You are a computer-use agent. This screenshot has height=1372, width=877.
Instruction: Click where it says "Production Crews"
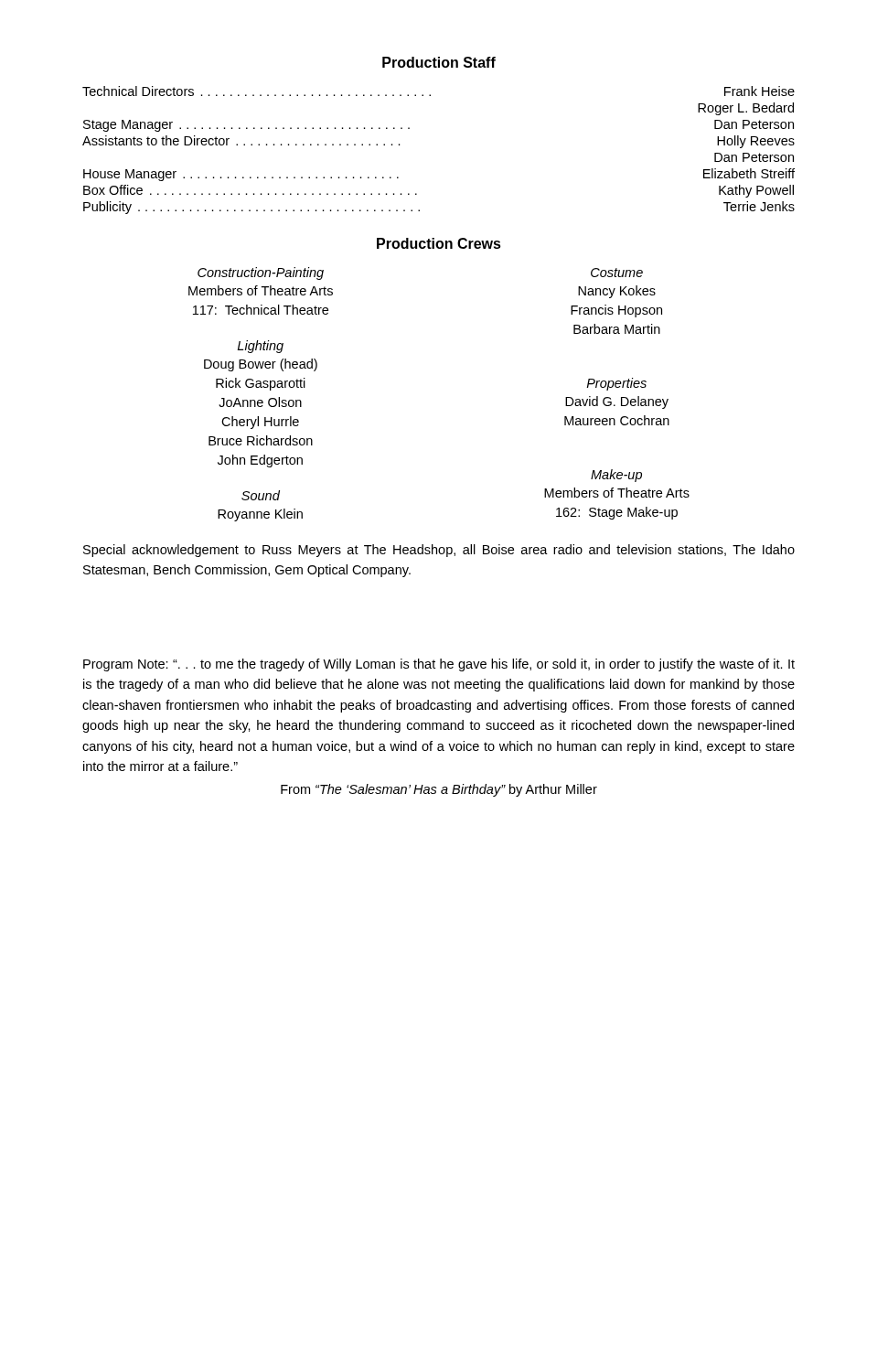438,244
